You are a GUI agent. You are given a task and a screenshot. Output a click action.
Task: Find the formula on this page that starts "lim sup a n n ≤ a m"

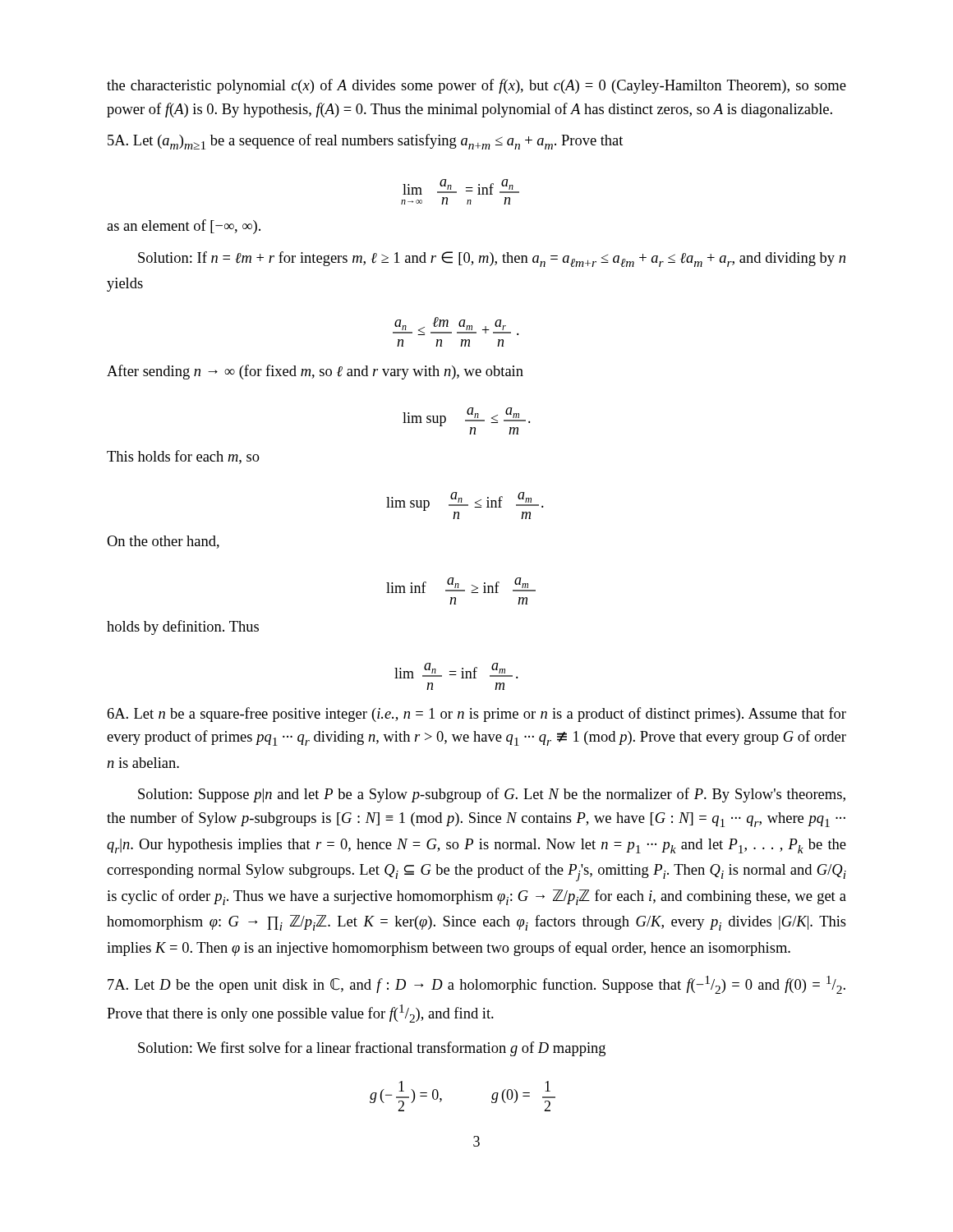[x=476, y=414]
